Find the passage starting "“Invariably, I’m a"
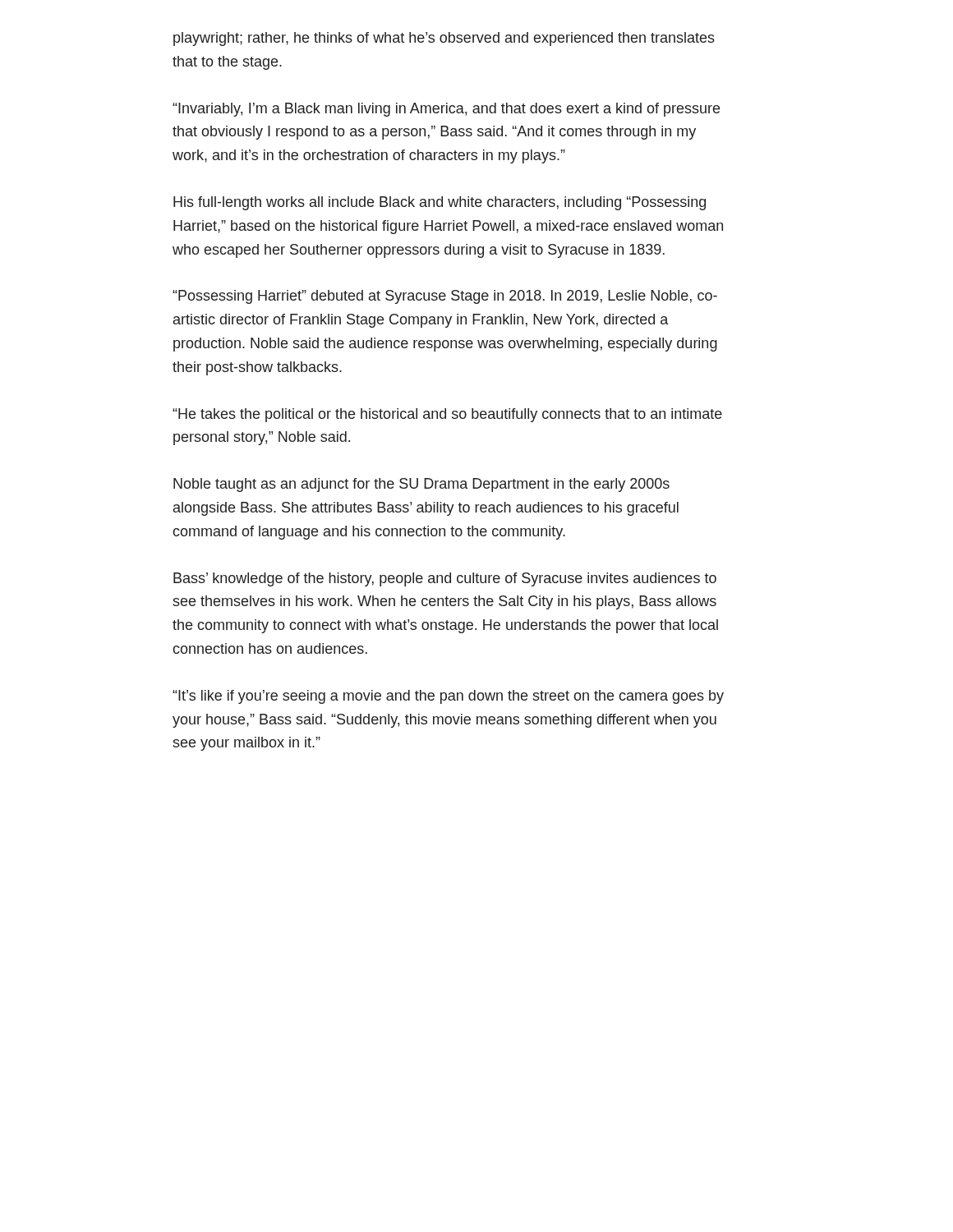The height and width of the screenshot is (1232, 953). [446, 132]
